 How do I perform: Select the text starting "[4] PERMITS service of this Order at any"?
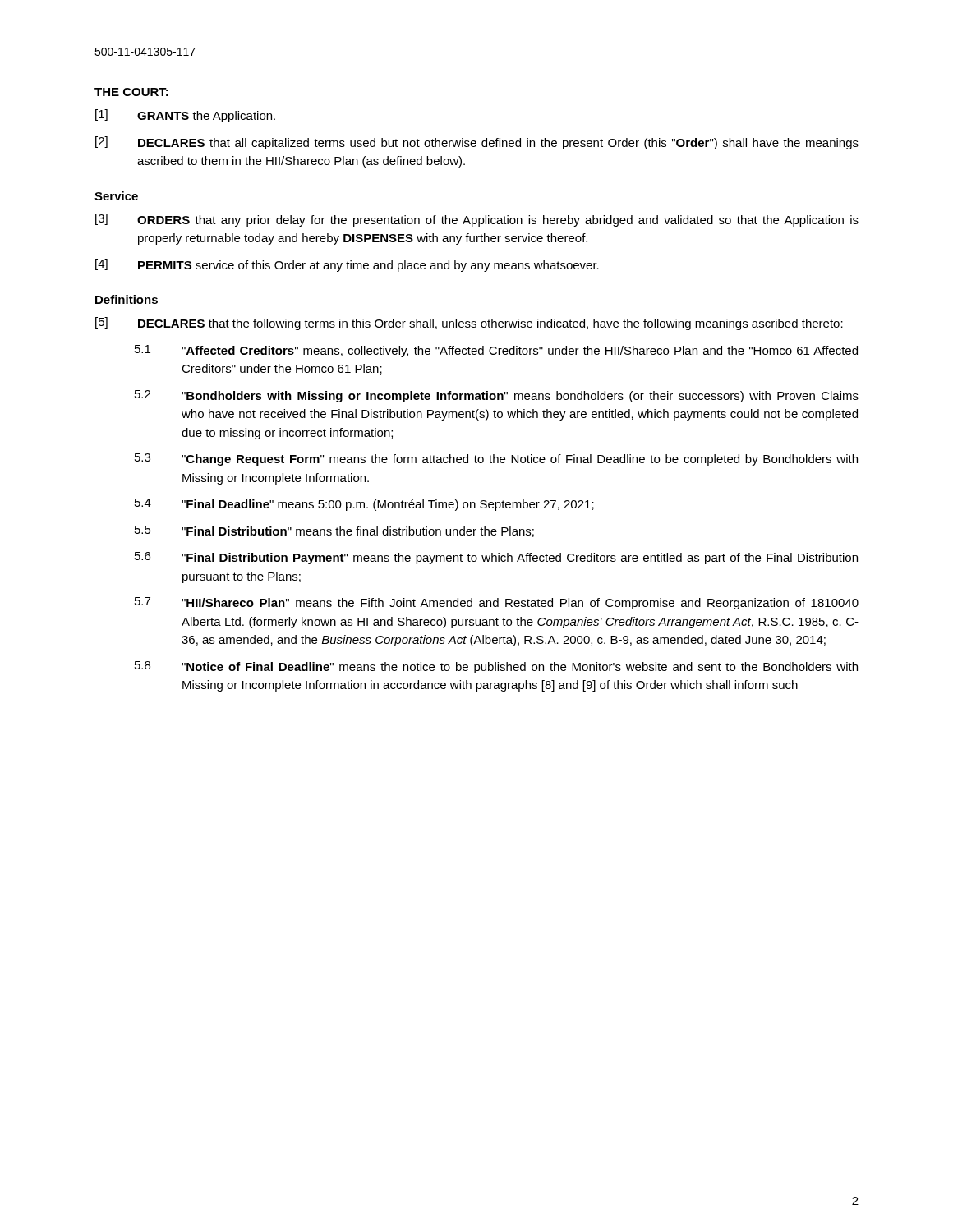tap(476, 265)
